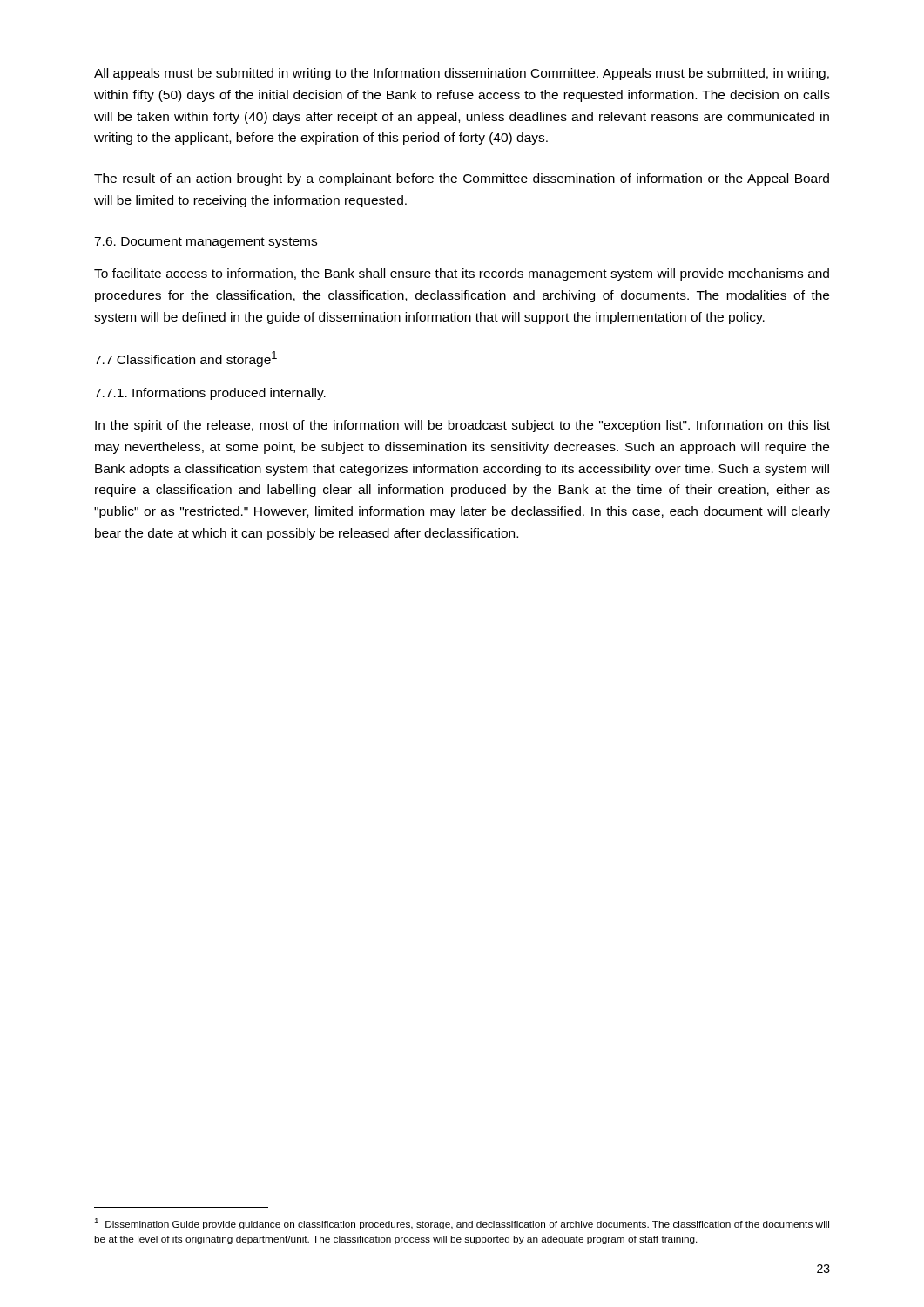
Task: Find the text block that reads "In the spirit of"
Action: (462, 479)
